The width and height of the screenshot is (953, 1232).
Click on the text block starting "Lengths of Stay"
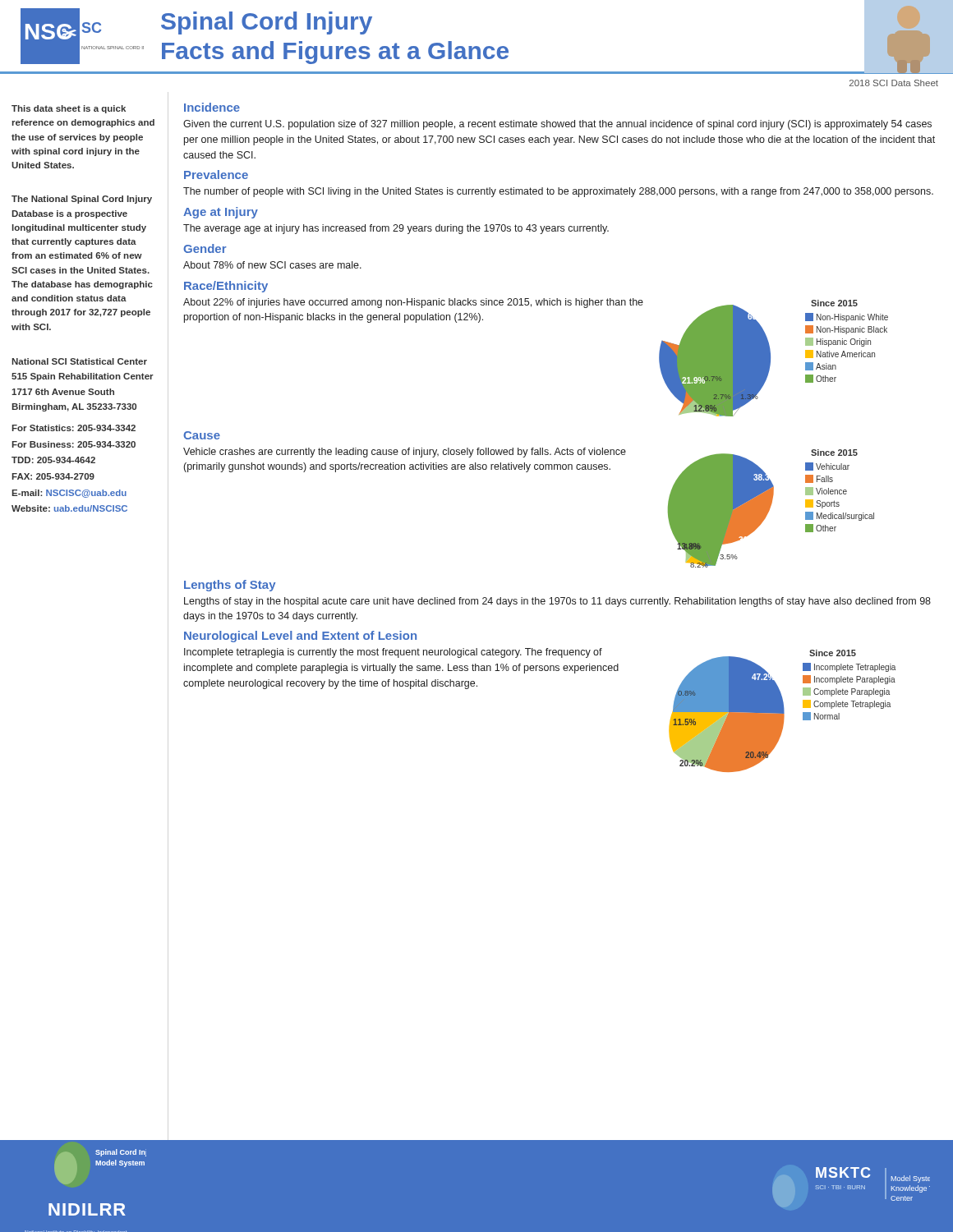pyautogui.click(x=229, y=584)
